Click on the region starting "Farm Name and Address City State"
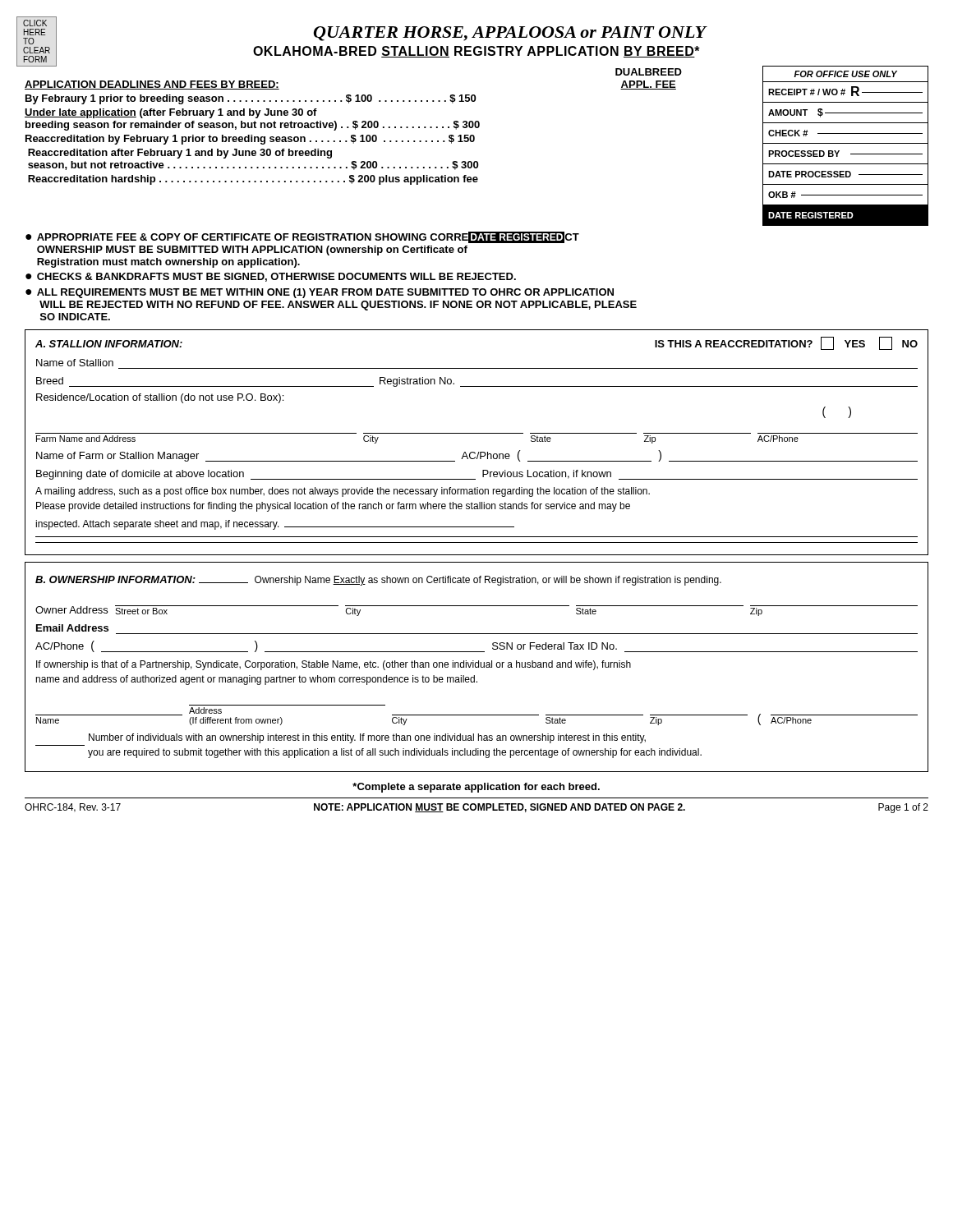Viewport: 953px width, 1232px height. (476, 432)
